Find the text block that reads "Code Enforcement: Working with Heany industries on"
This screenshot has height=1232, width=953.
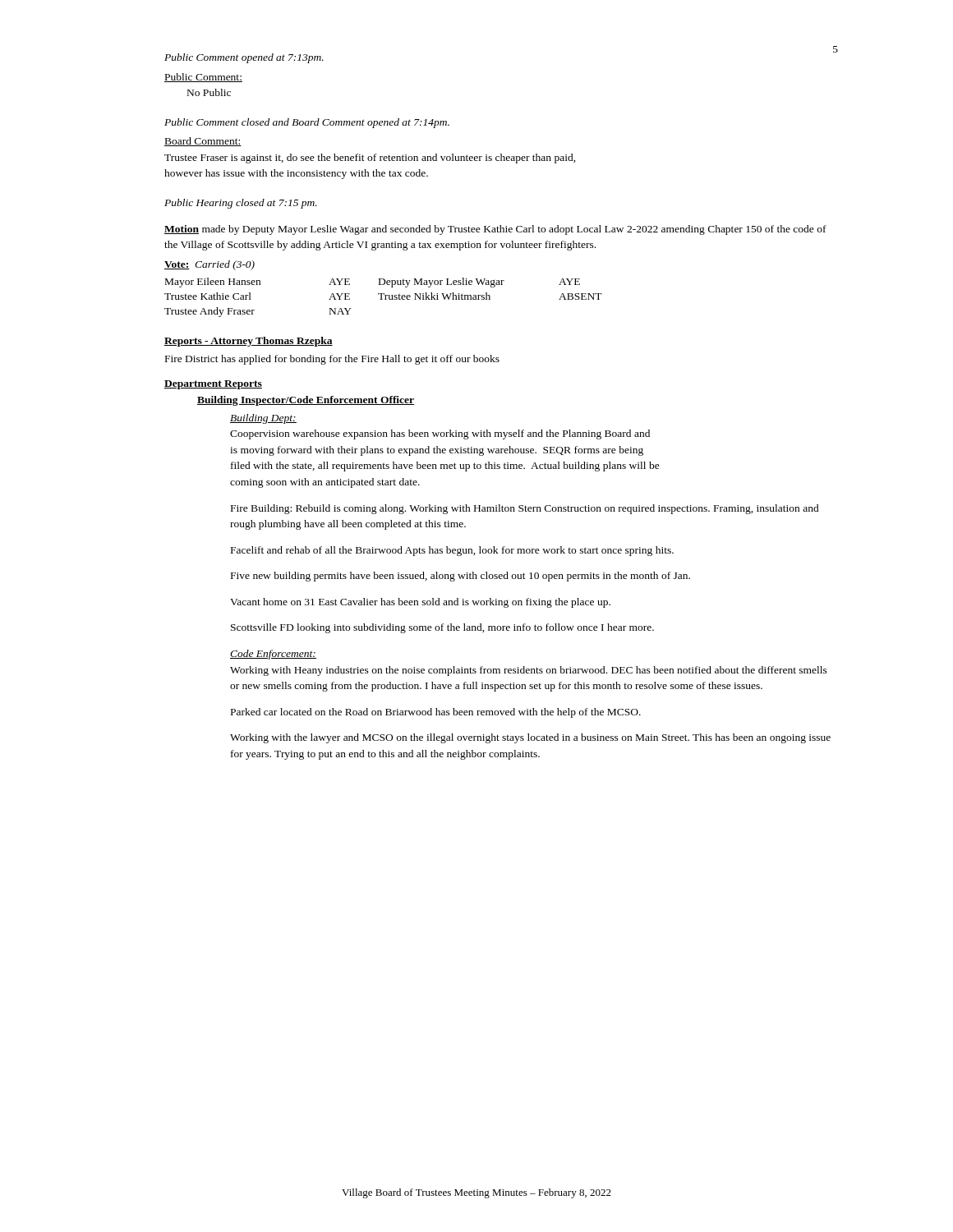click(x=534, y=670)
